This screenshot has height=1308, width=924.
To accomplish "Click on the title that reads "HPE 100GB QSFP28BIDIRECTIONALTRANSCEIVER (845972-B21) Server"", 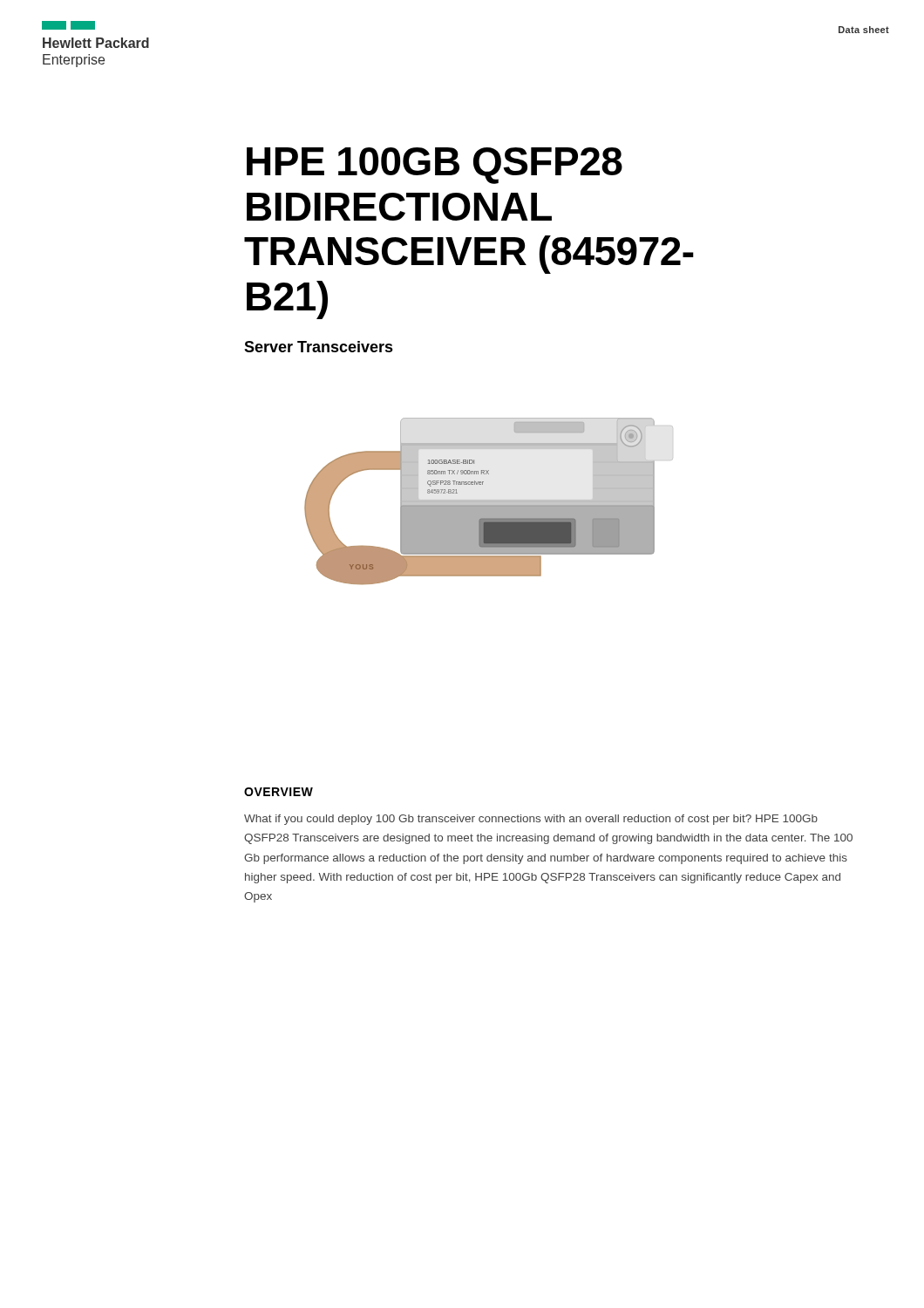I will pos(549,248).
